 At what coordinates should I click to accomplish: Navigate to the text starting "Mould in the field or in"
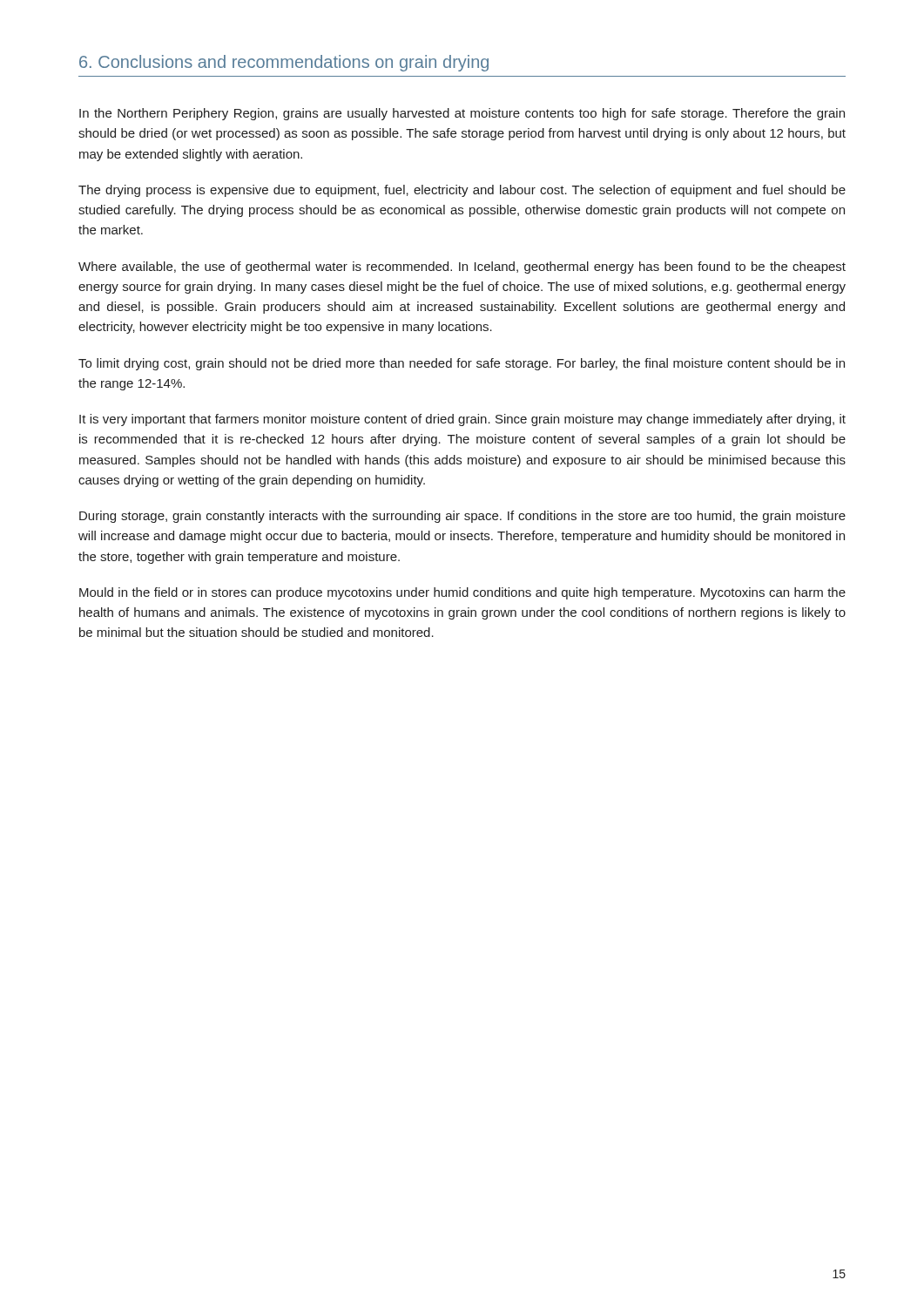(x=462, y=612)
